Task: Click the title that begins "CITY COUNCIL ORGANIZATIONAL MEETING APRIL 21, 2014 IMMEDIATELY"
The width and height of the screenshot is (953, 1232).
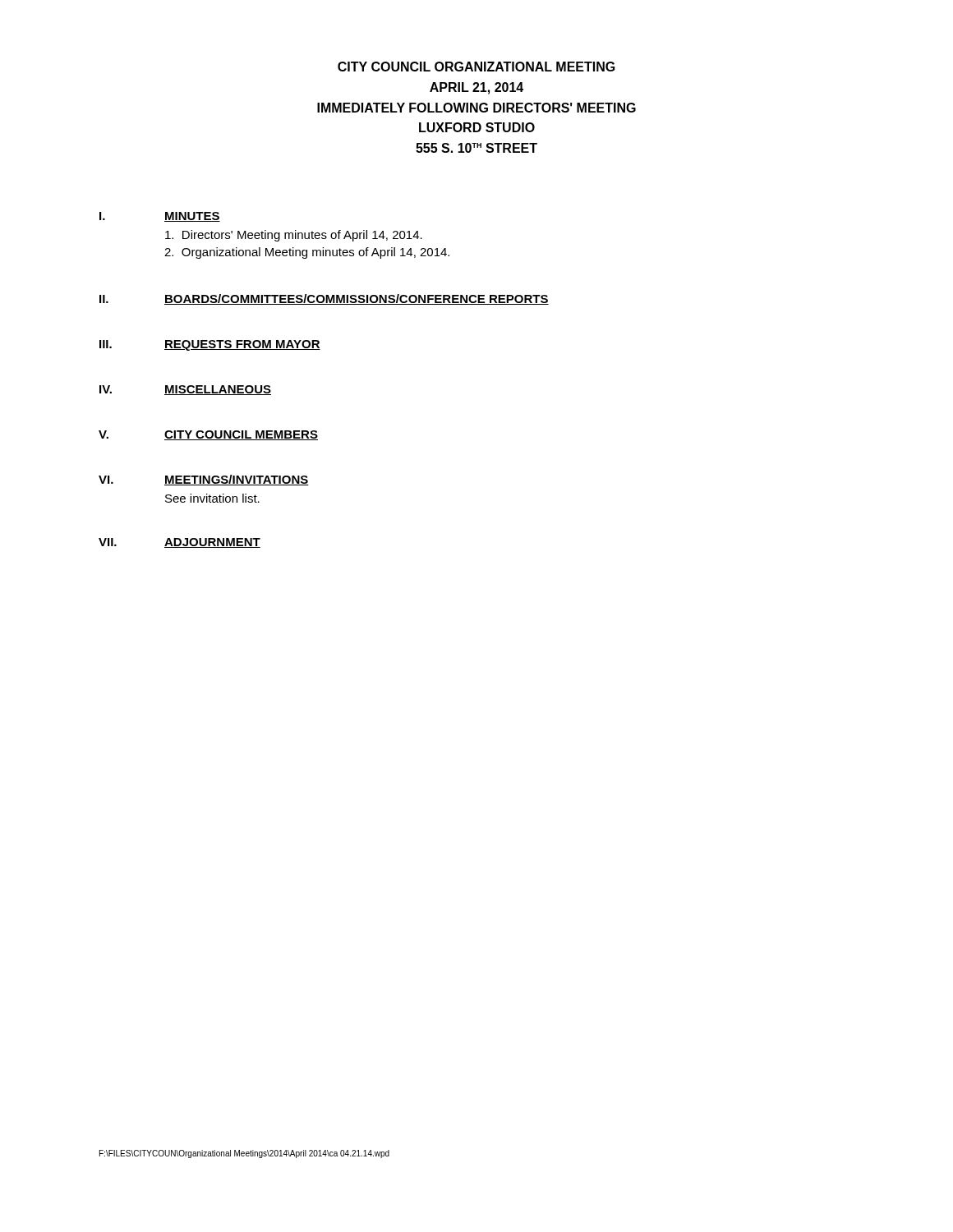Action: 476,108
